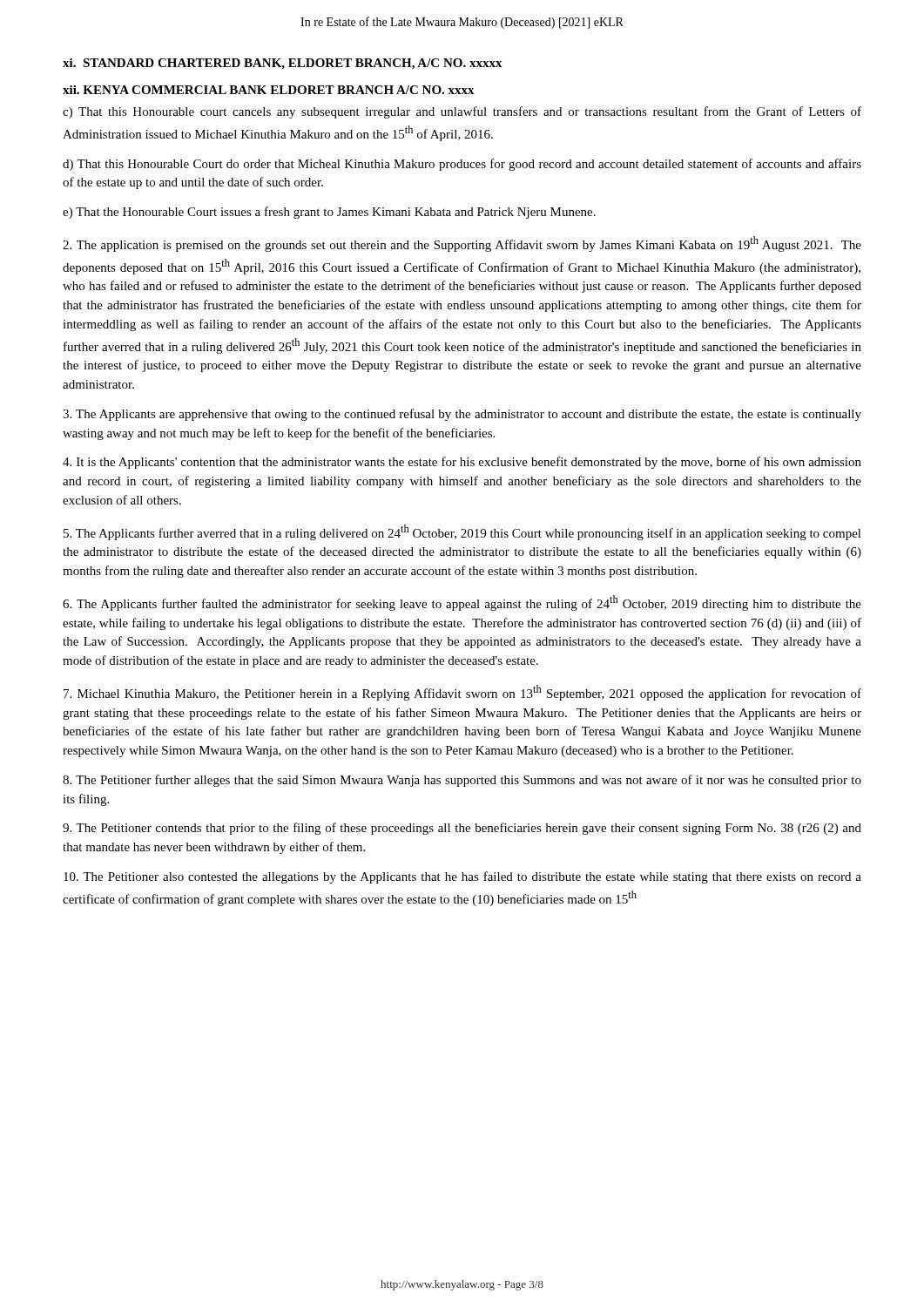
Task: Navigate to the region starting "c) That this"
Action: tap(462, 123)
